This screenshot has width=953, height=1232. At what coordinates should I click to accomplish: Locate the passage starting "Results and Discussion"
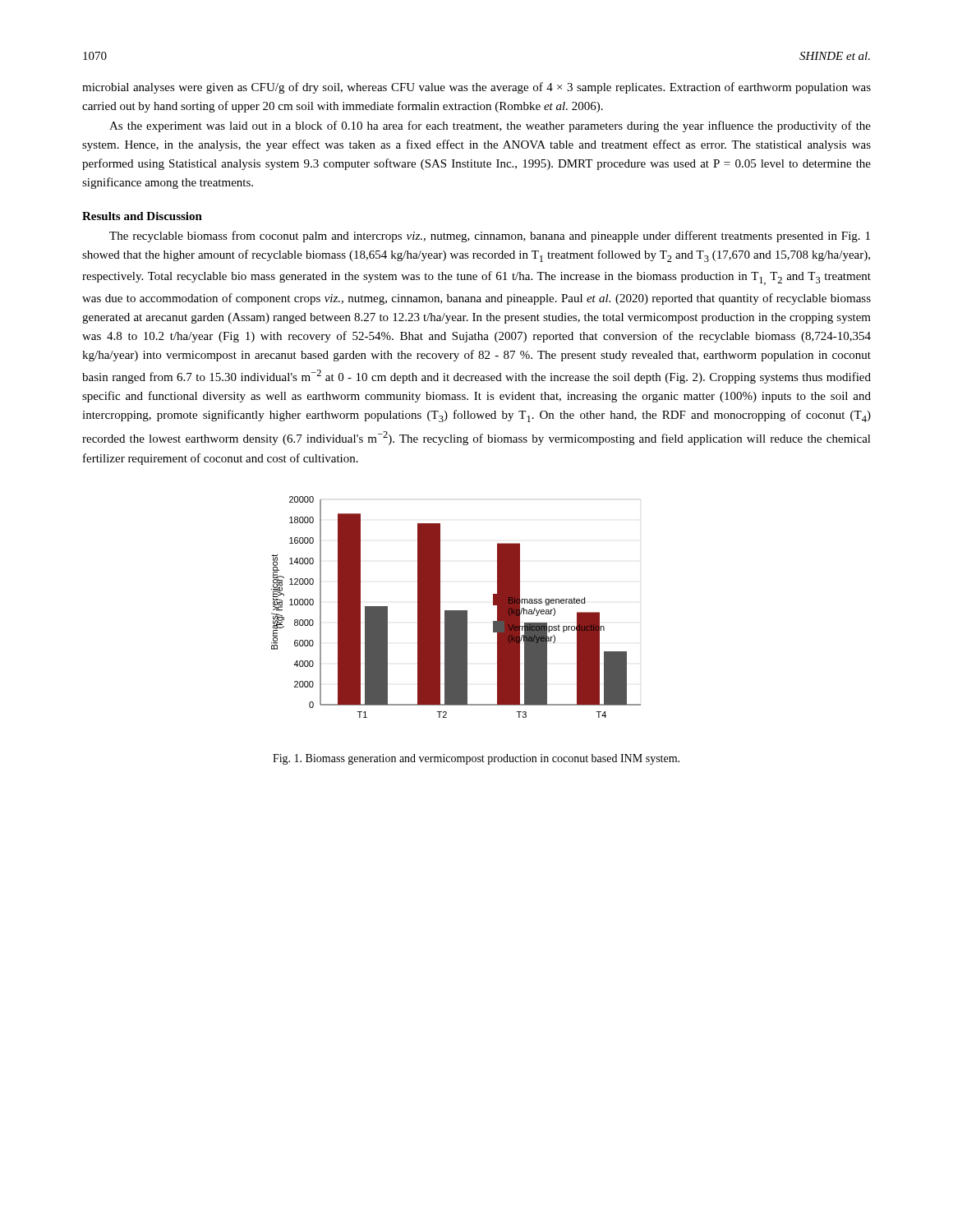[142, 216]
